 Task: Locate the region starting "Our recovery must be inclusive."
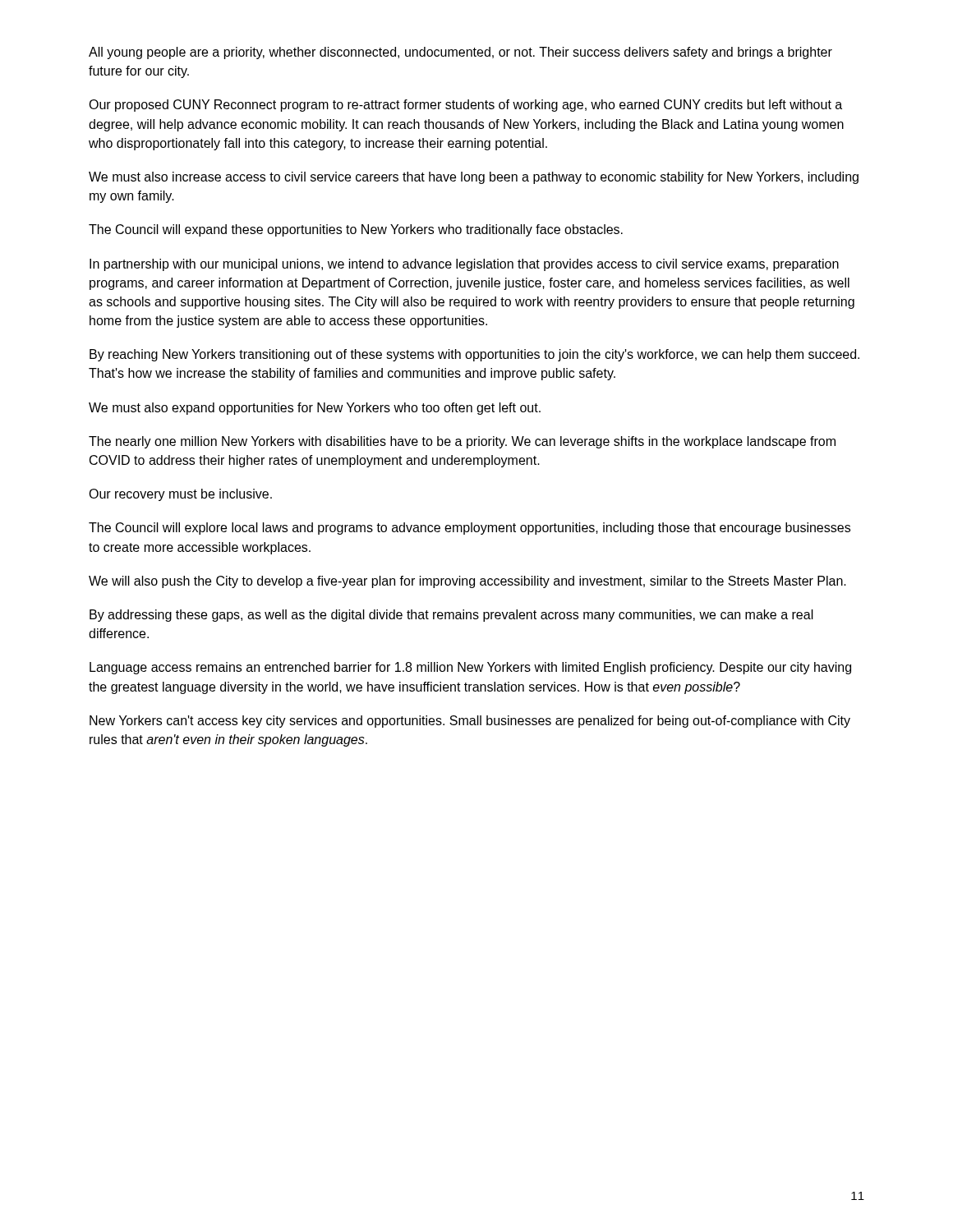coord(181,494)
